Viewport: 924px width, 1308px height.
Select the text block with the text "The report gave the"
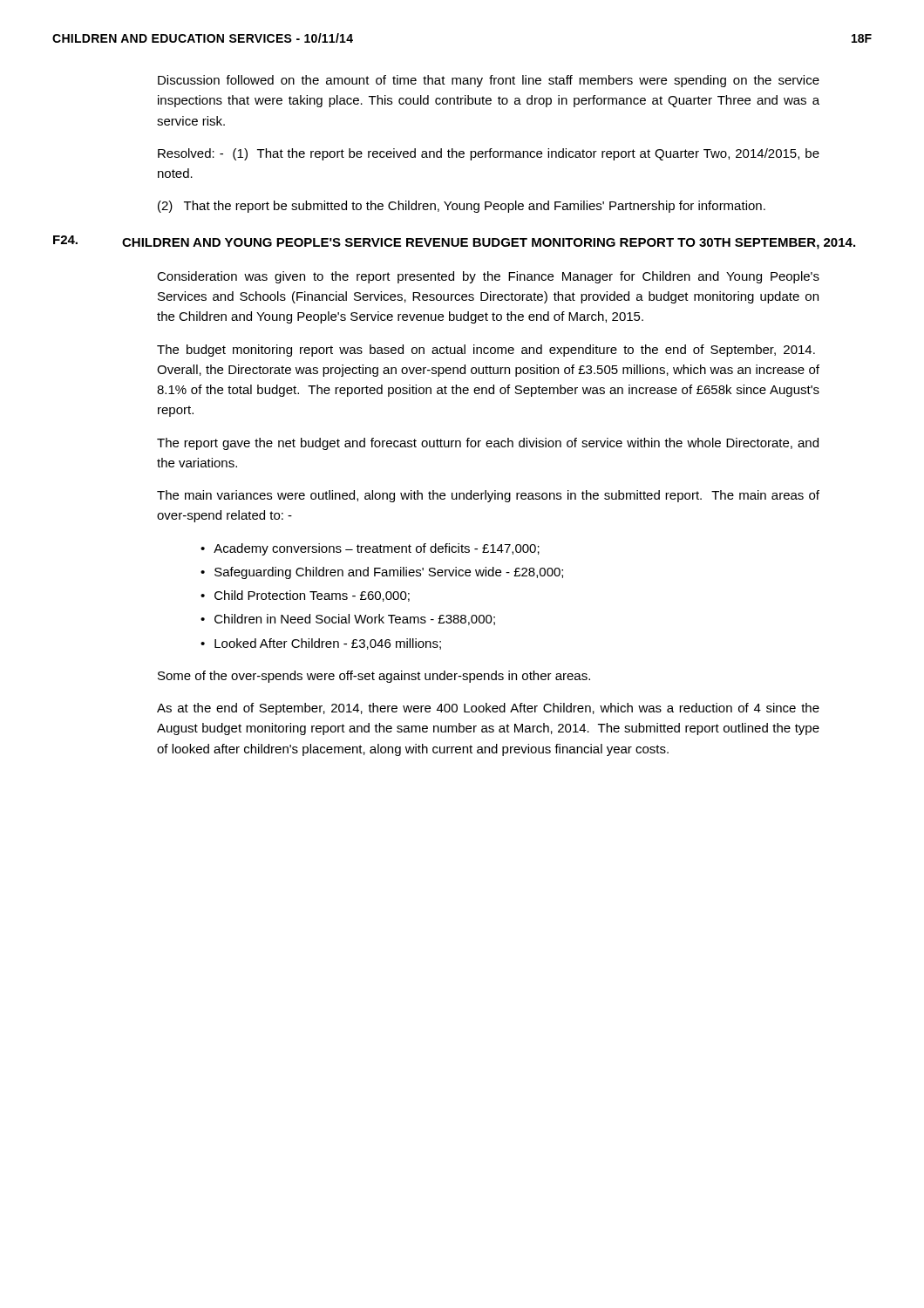click(x=488, y=452)
